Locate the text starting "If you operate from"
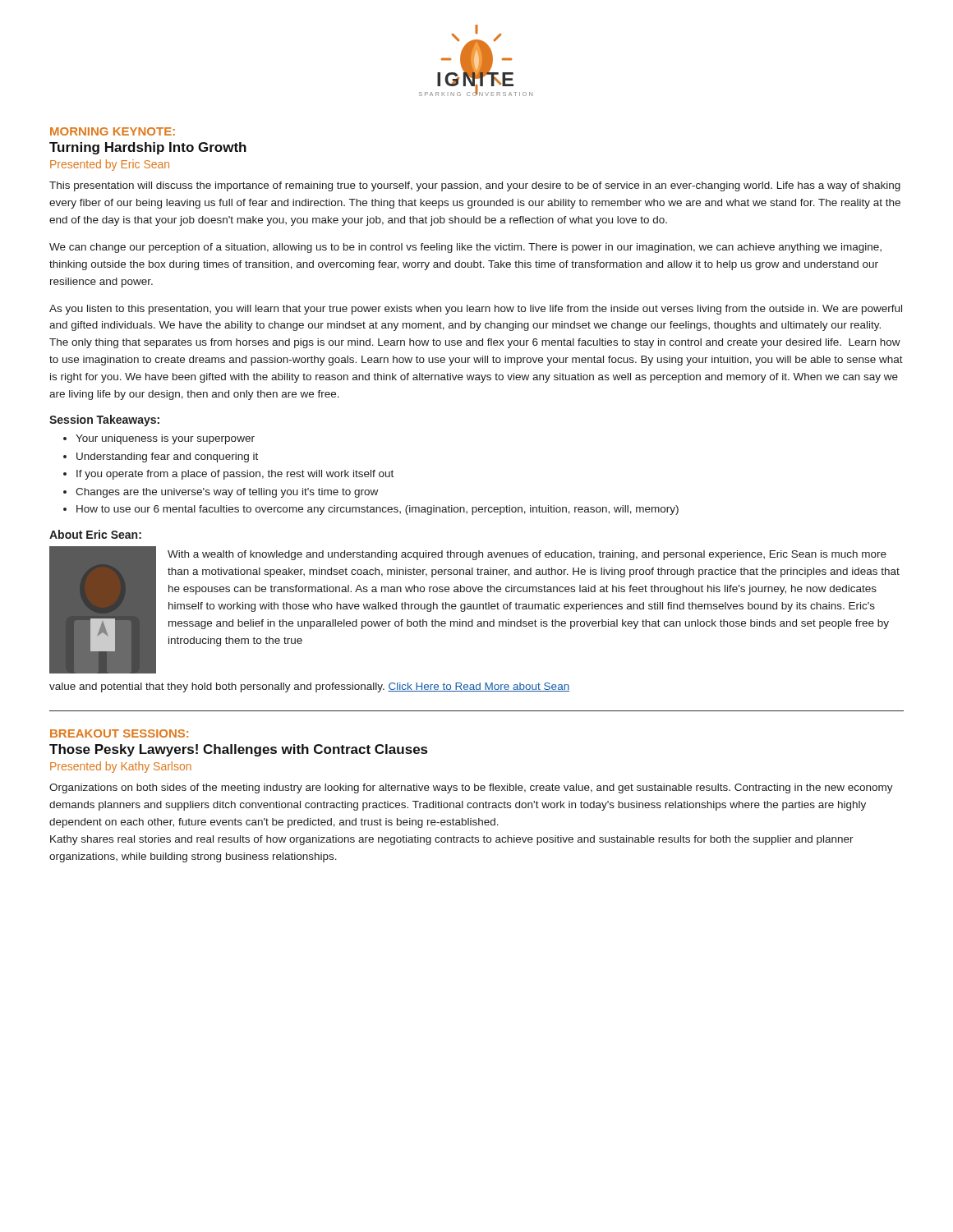This screenshot has width=953, height=1232. click(x=235, y=474)
